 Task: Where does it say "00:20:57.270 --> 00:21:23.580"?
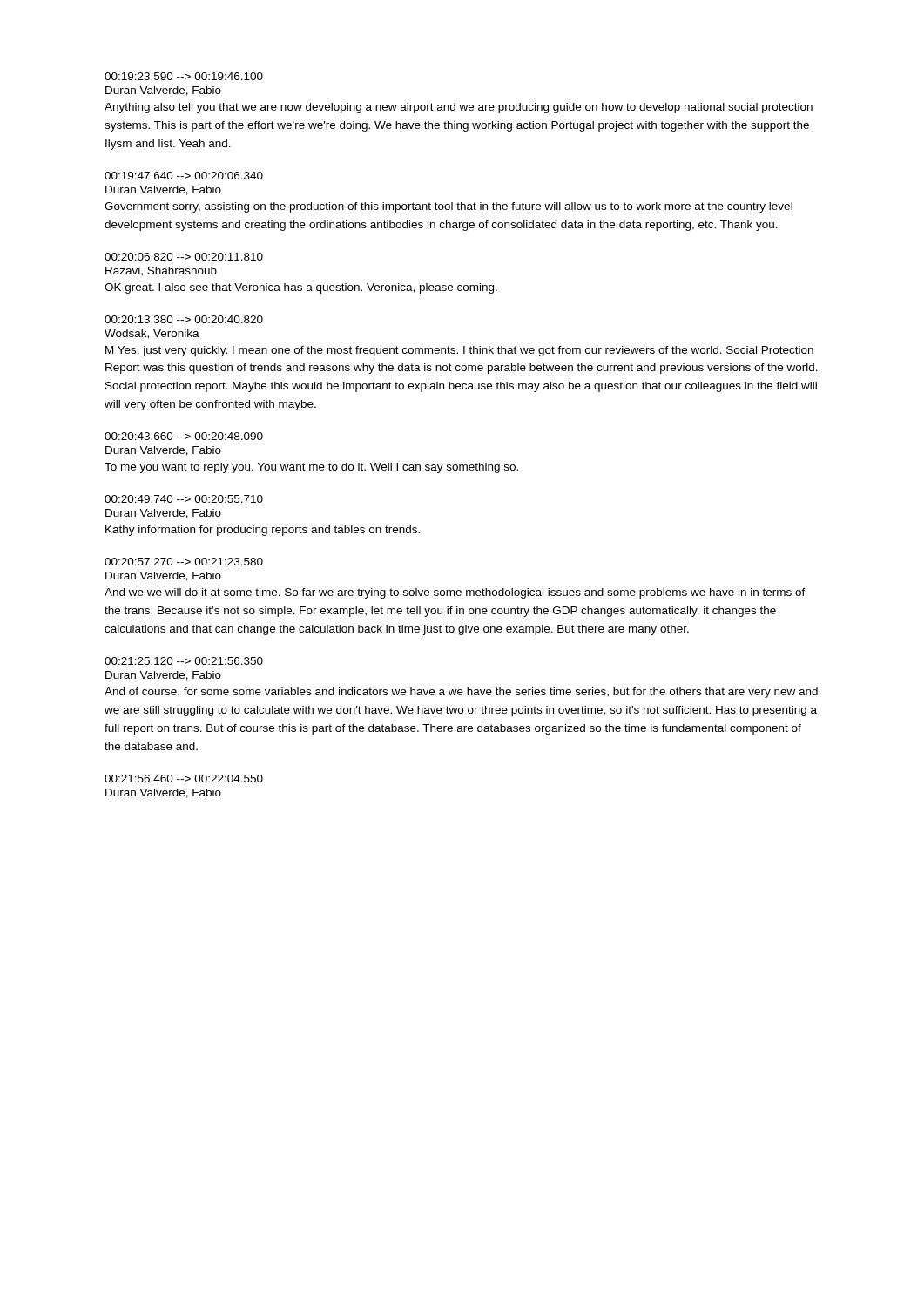[184, 562]
